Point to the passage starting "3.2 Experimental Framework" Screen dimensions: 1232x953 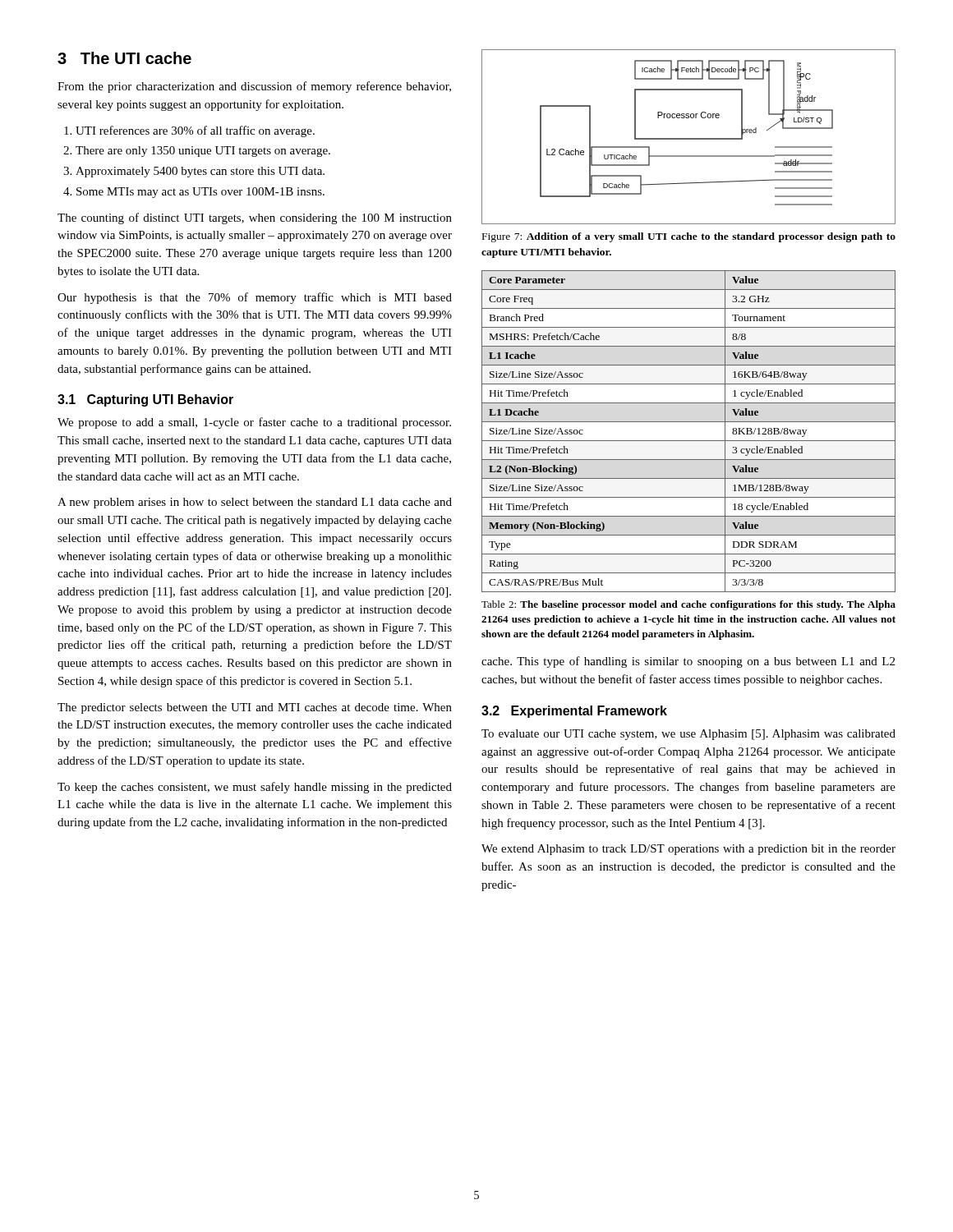coord(574,712)
